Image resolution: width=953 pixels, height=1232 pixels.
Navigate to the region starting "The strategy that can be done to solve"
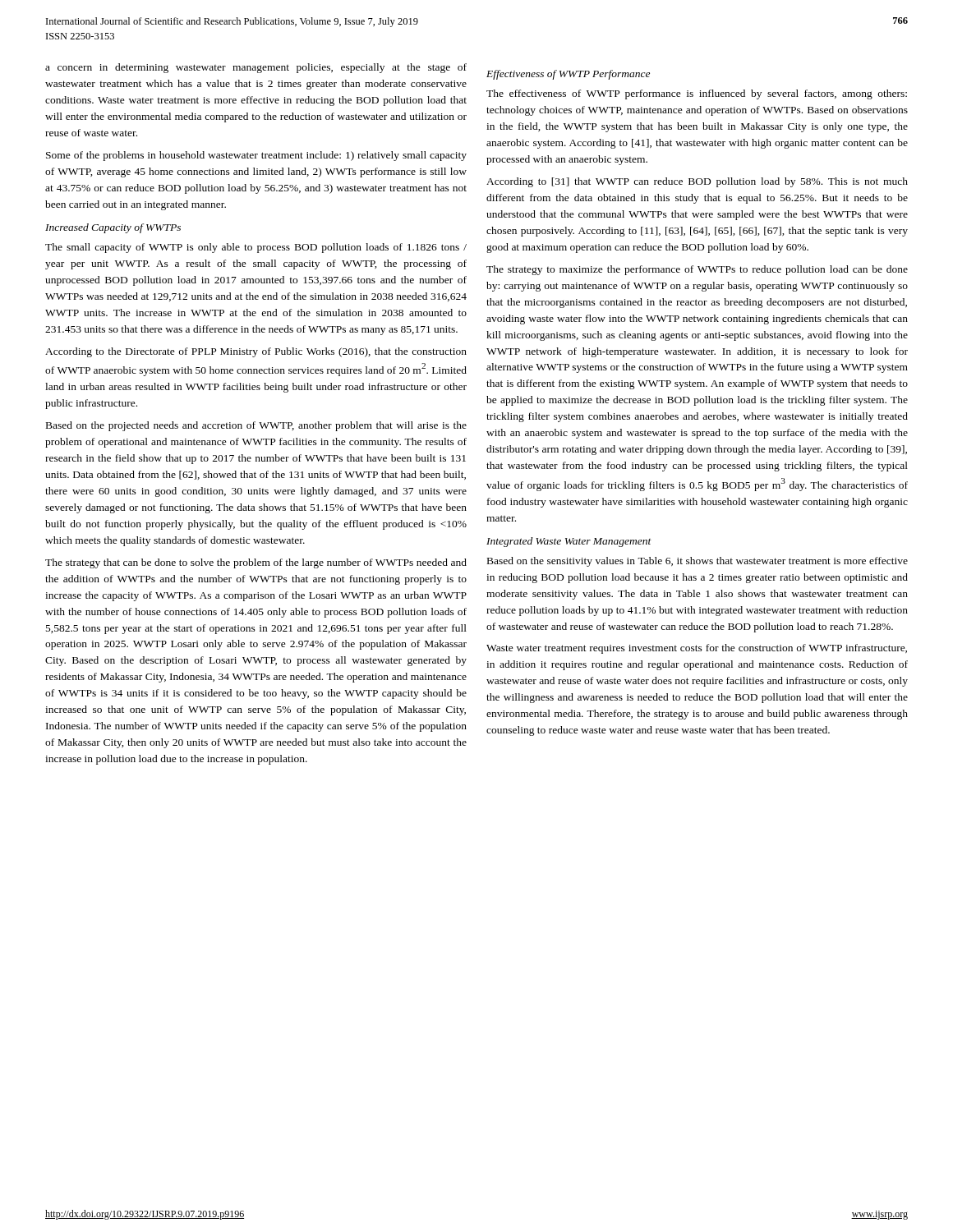tap(256, 661)
